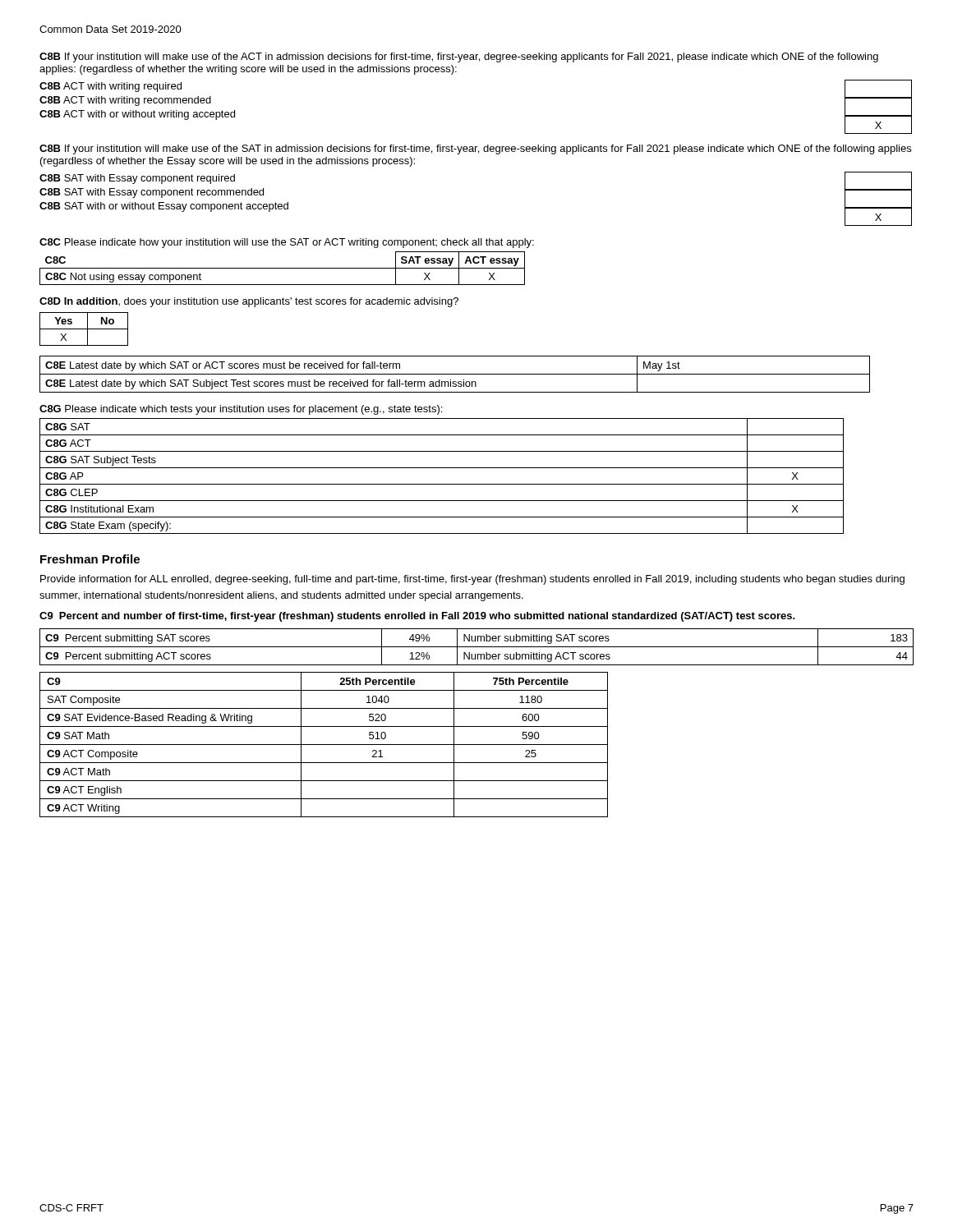The width and height of the screenshot is (953, 1232).
Task: Click on the text starting "C8B ACT with writing required"
Action: coord(111,86)
